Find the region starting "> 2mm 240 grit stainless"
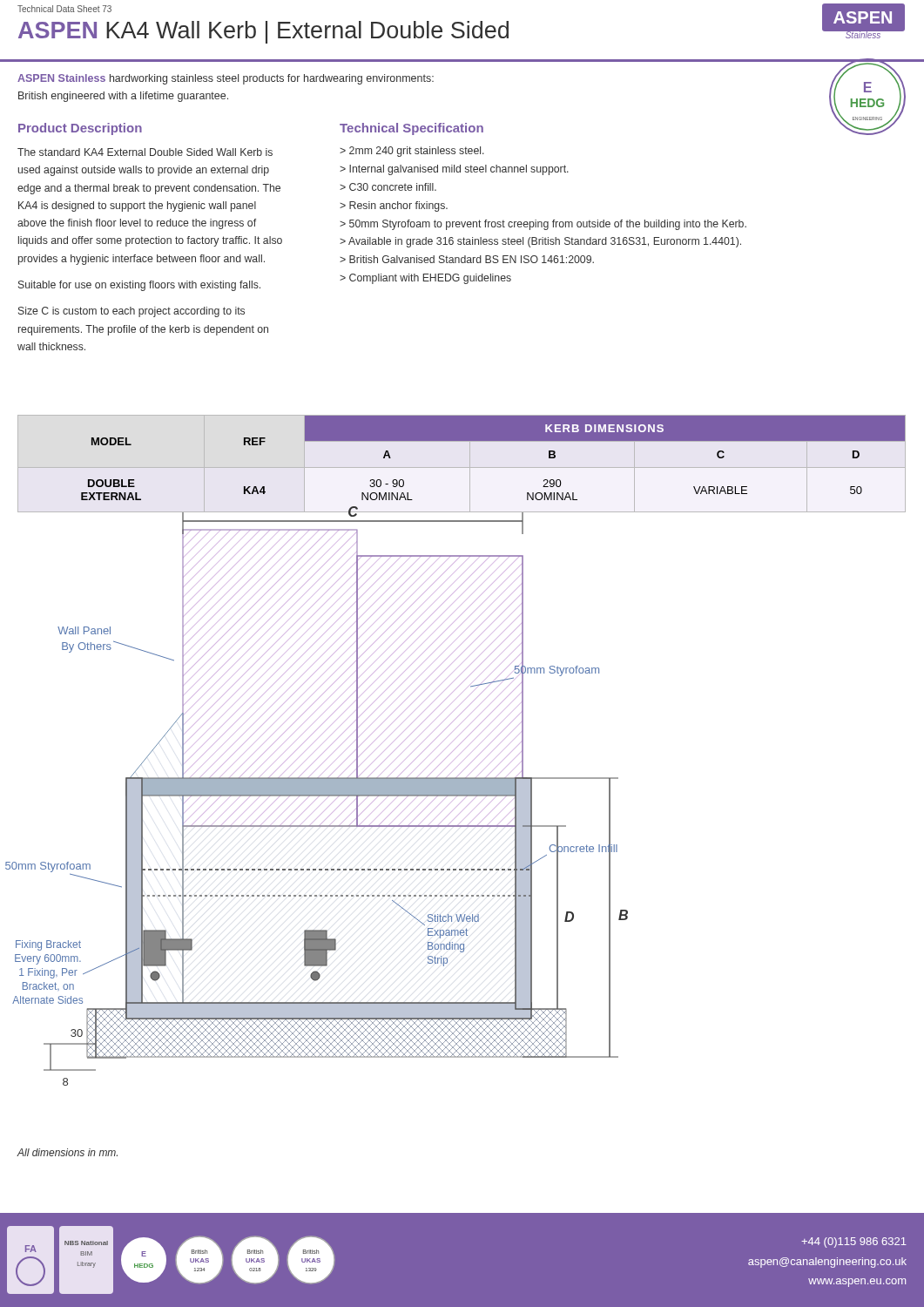This screenshot has height=1307, width=924. 412,151
